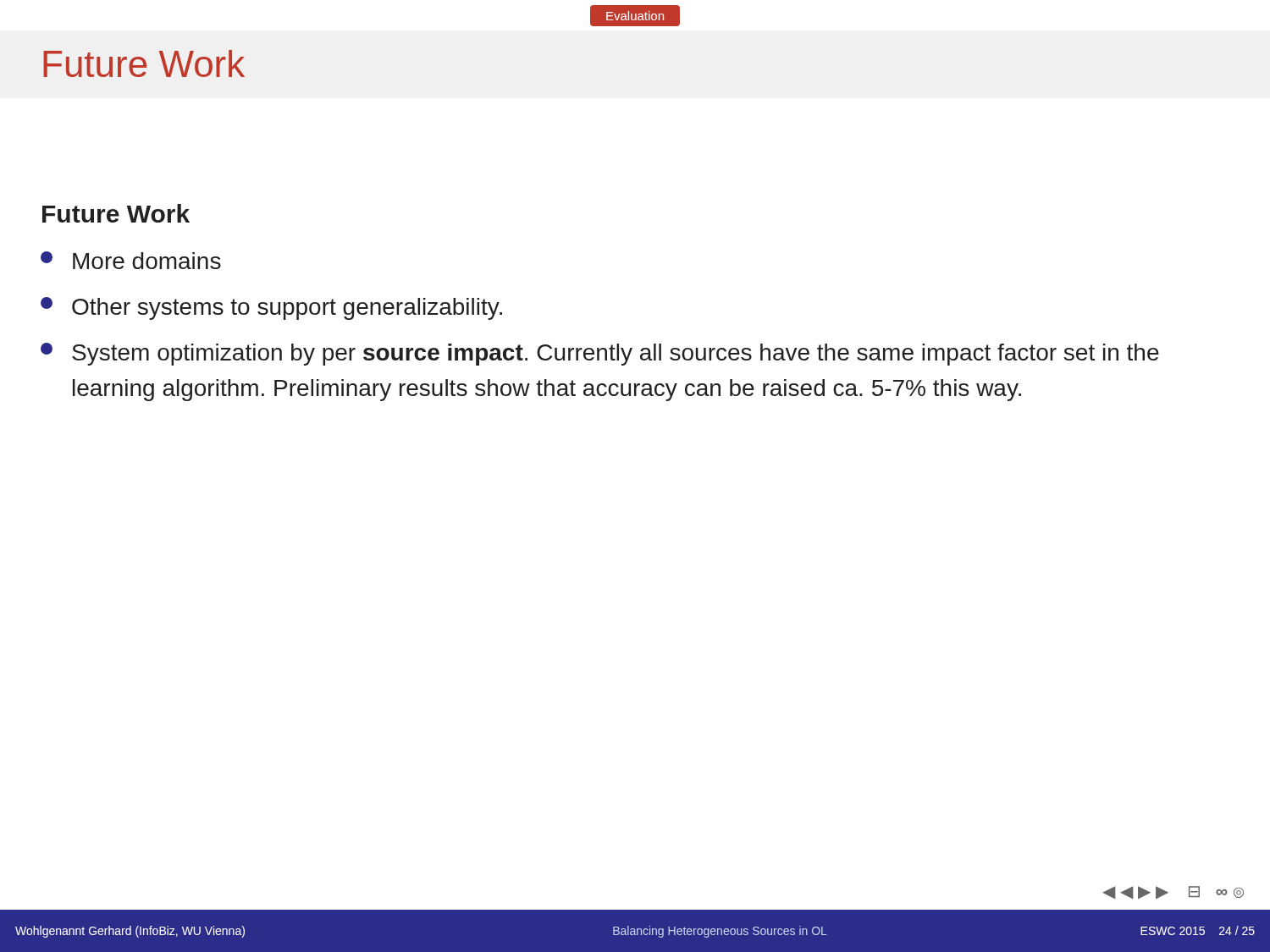The width and height of the screenshot is (1270, 952).
Task: Select the passage starting "Other systems to support"
Action: point(271,308)
